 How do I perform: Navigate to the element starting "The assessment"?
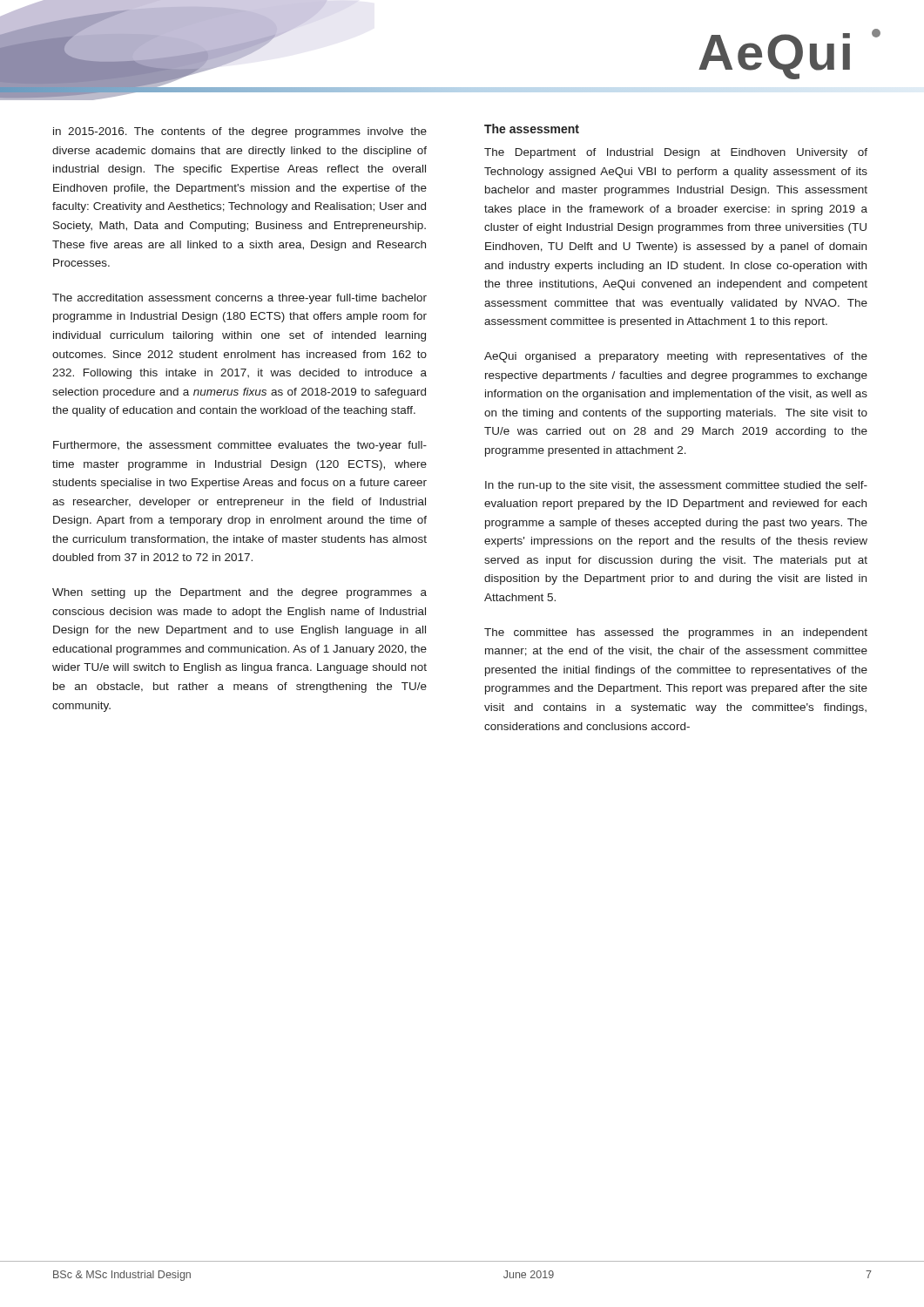click(x=532, y=129)
